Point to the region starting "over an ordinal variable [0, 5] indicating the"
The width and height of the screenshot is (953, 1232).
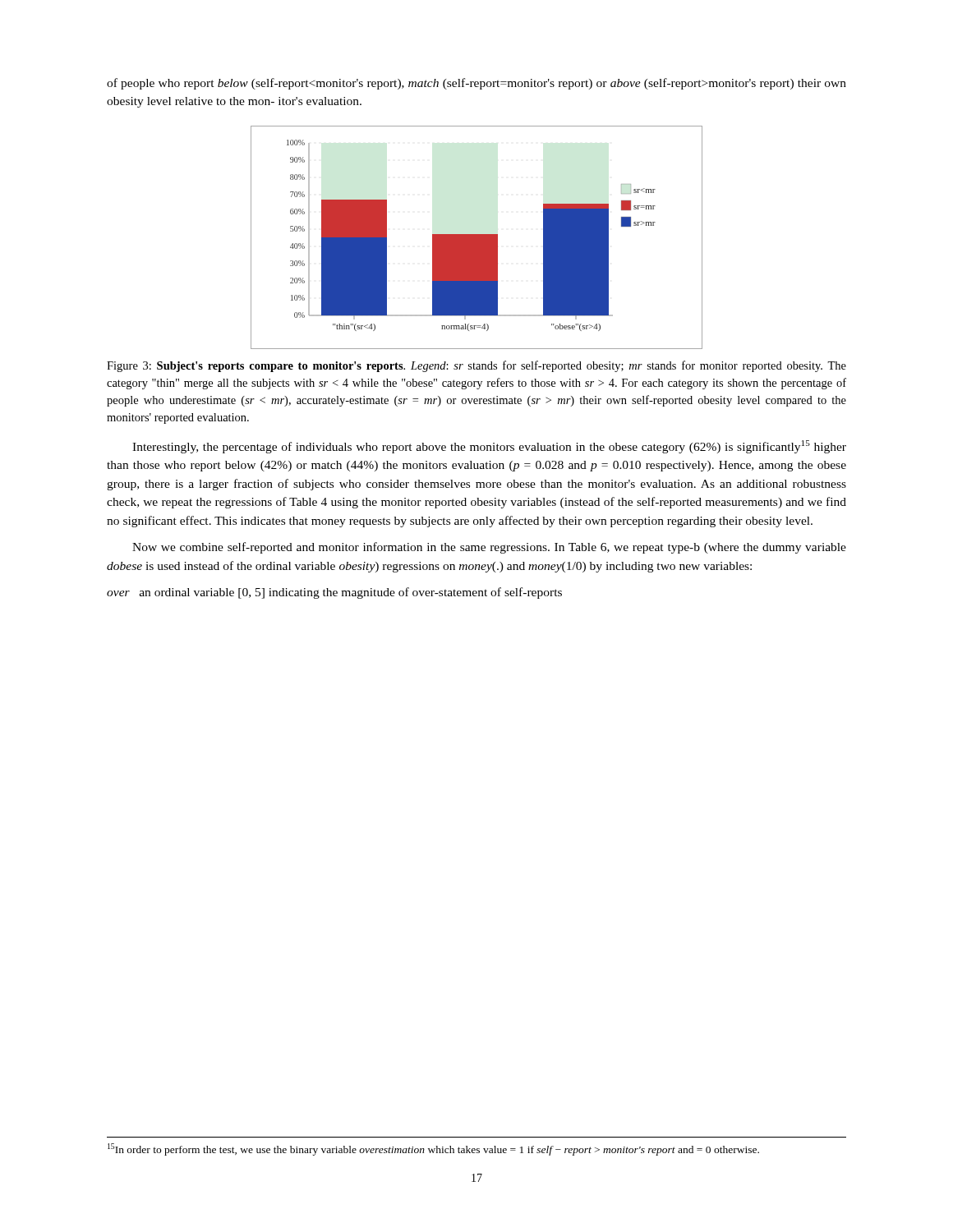pos(476,593)
